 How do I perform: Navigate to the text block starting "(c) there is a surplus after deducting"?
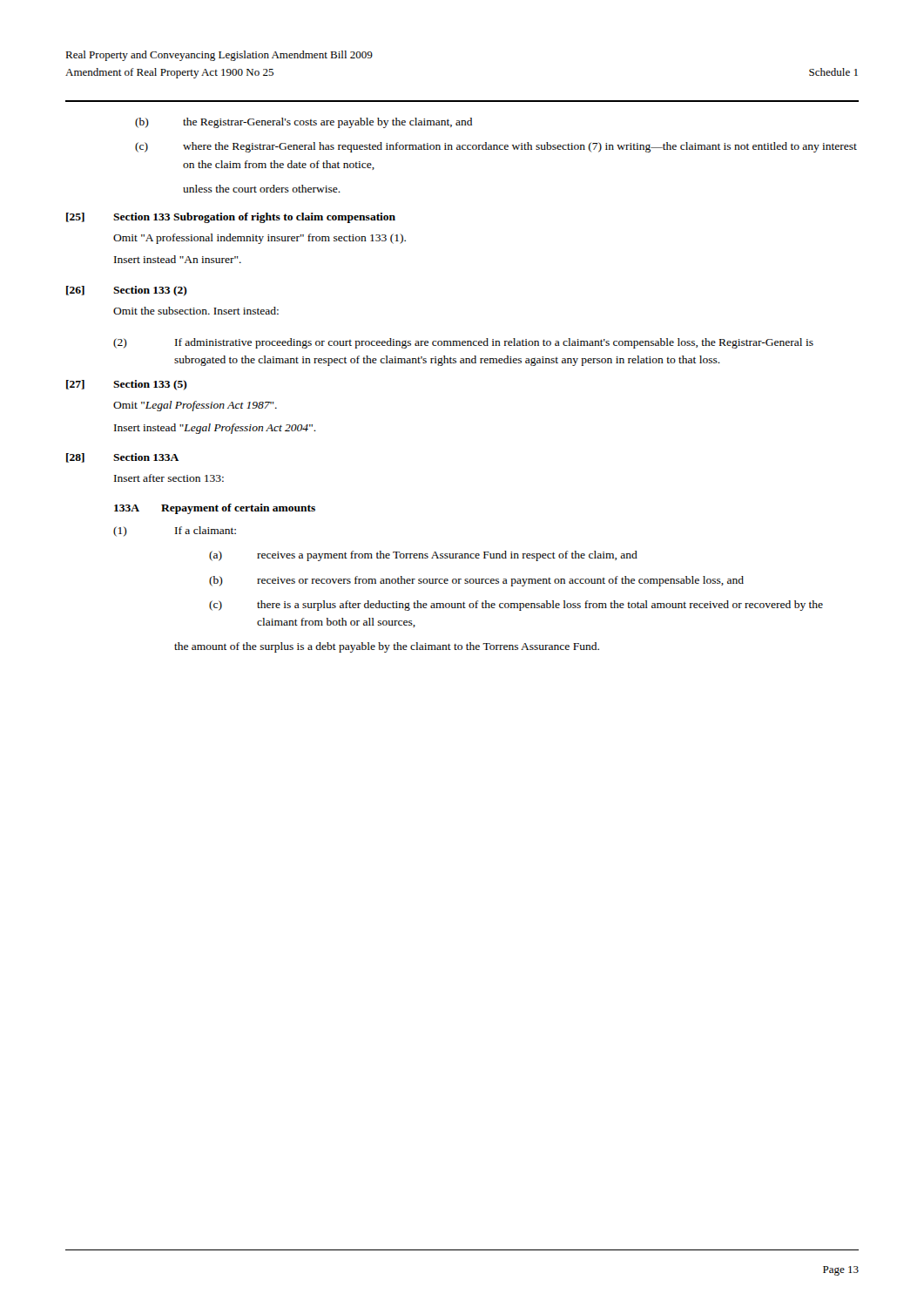[x=534, y=613]
